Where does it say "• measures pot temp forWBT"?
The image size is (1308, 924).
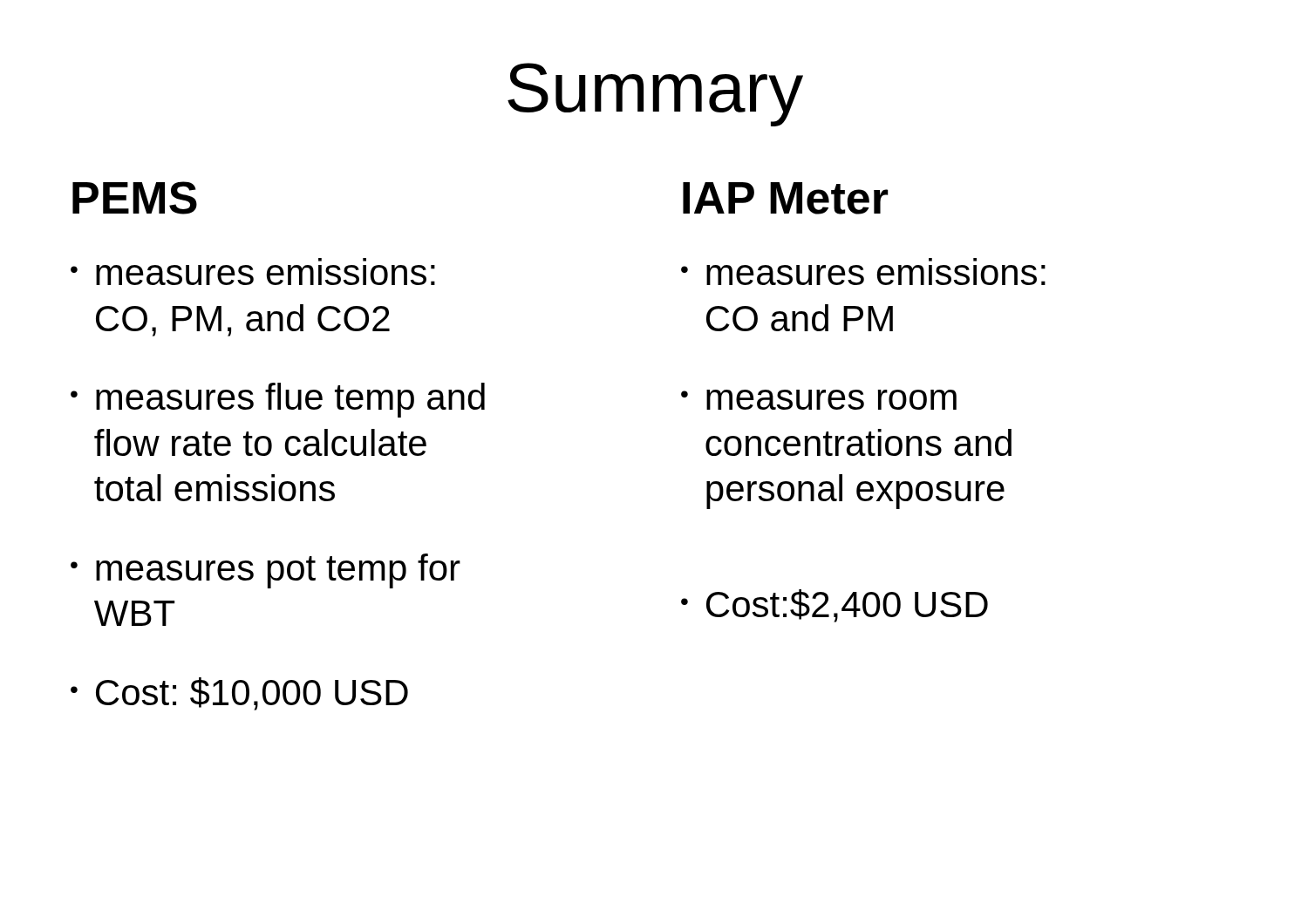tap(265, 591)
